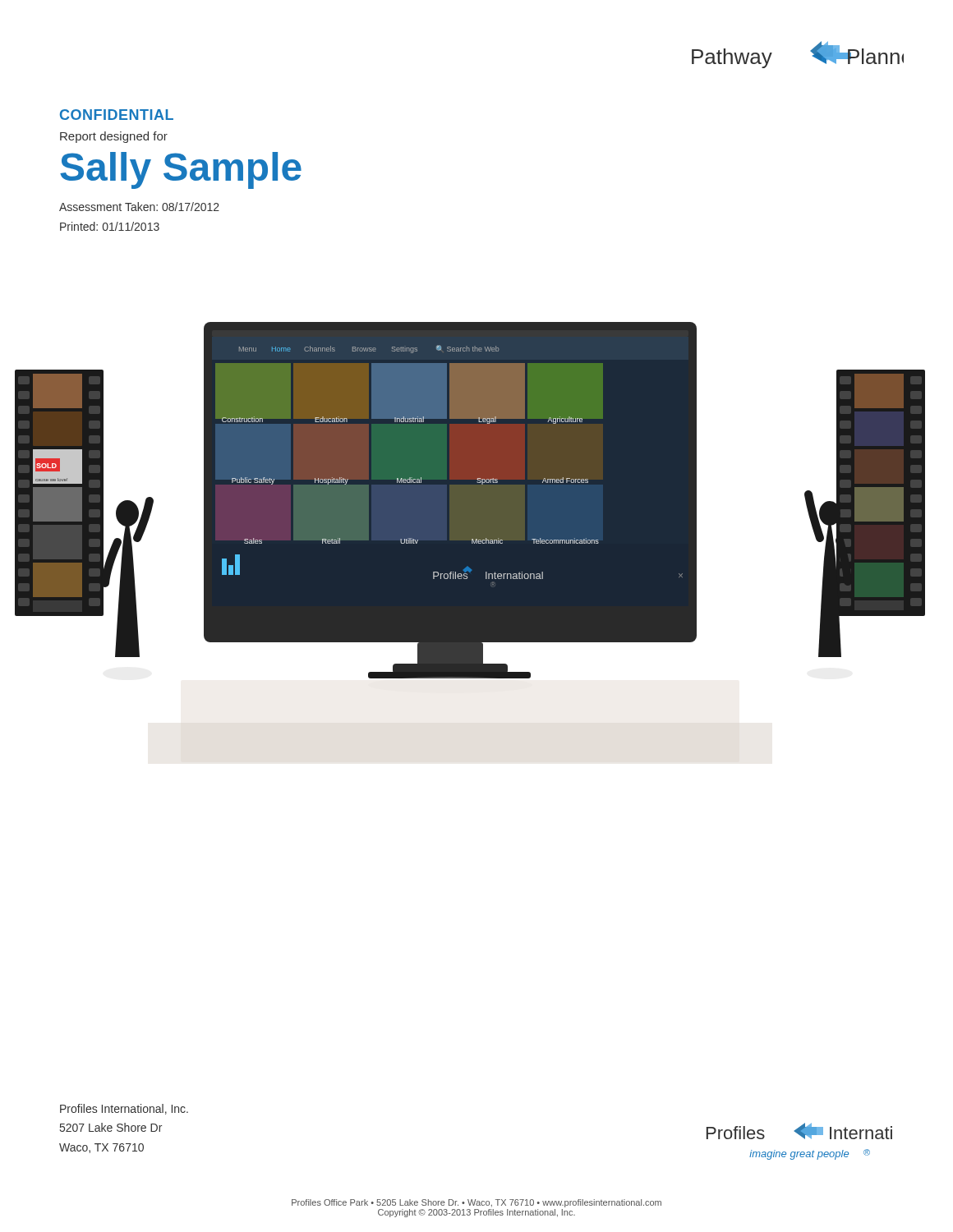Click on the section header that says "CONFIDENTIAL Report designed for Sally Sample Assessment"
This screenshot has height=1232, width=953.
(181, 172)
